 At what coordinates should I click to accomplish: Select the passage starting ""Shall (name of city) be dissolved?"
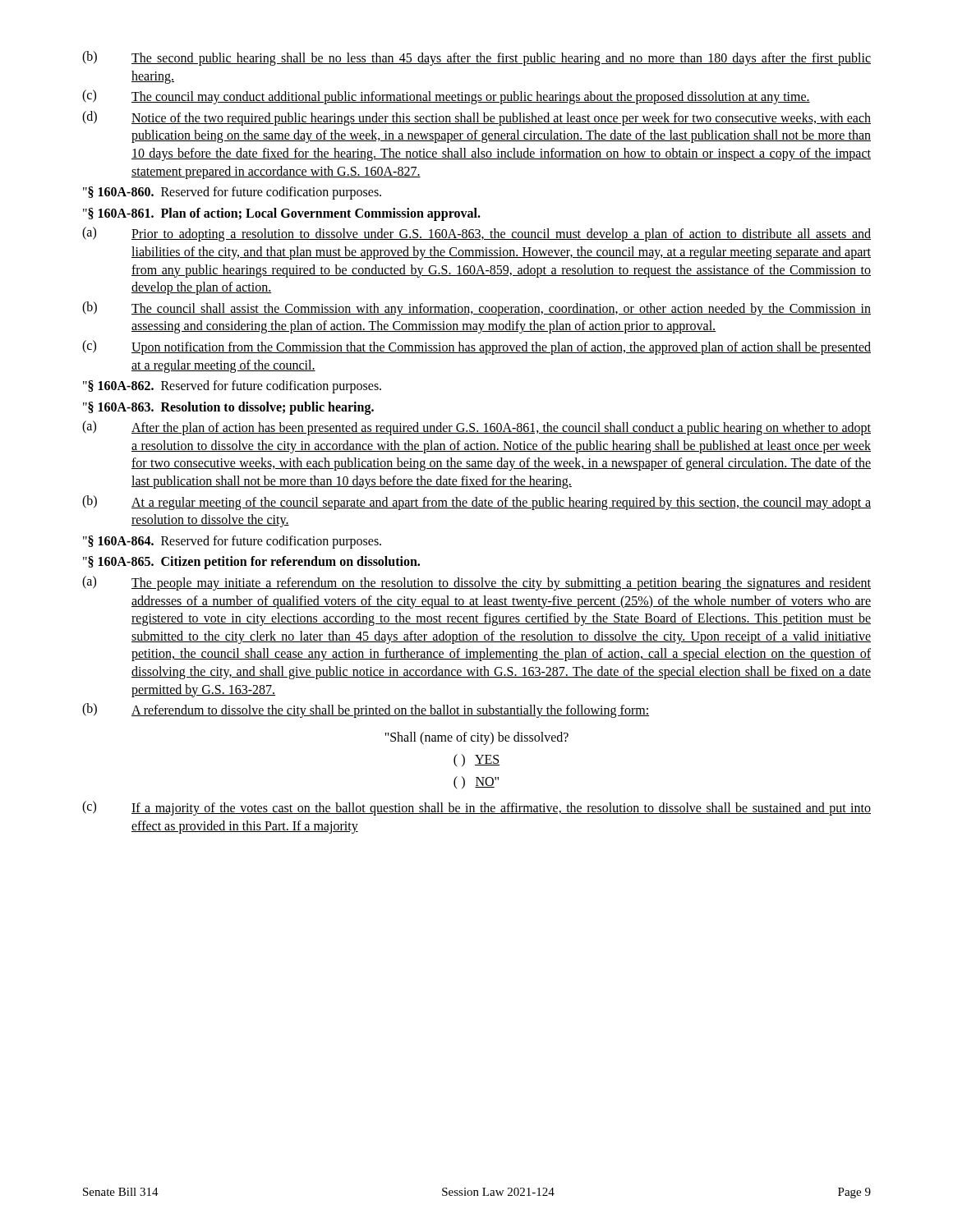[x=476, y=759]
